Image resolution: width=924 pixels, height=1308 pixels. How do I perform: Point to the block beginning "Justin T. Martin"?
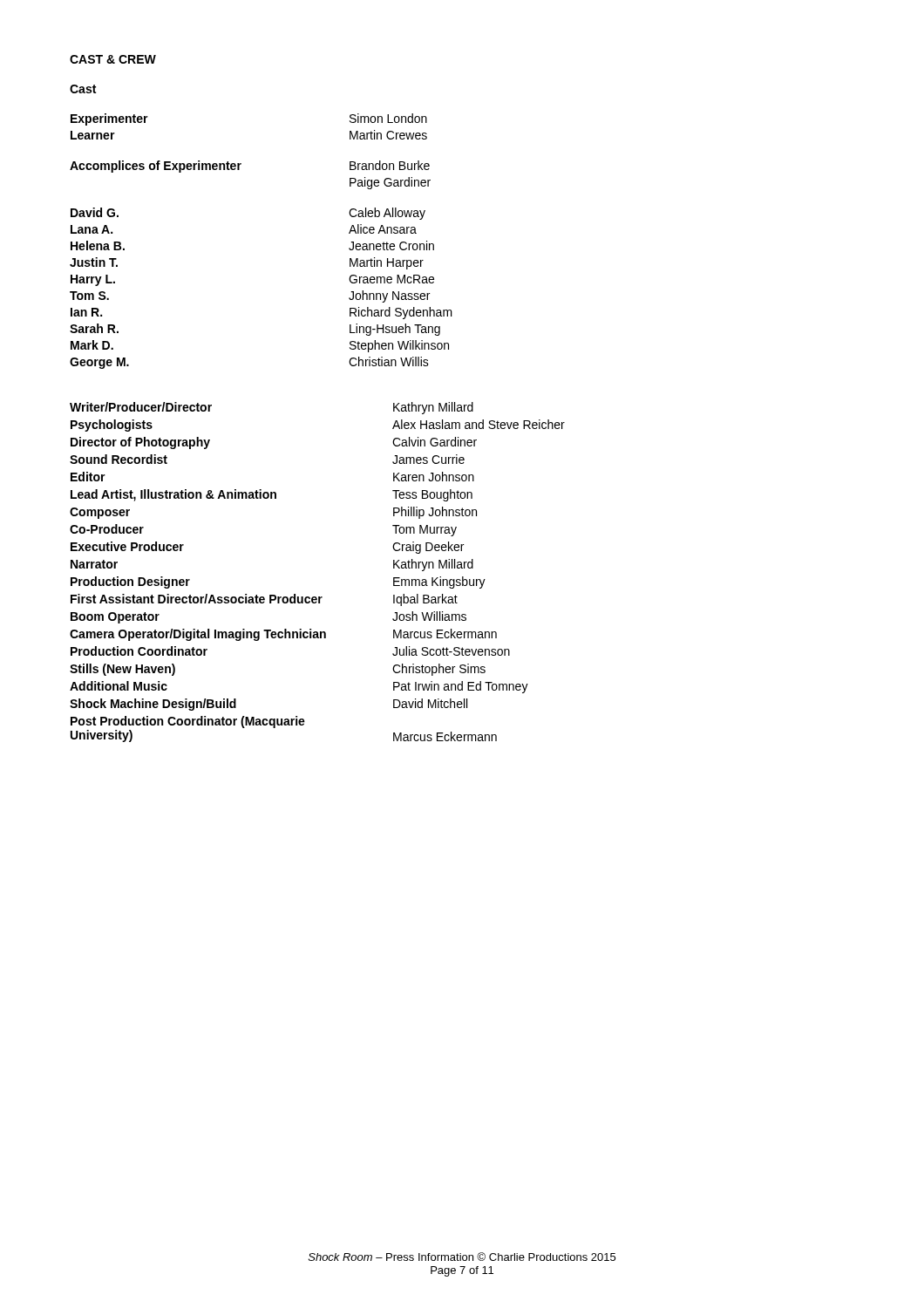click(92, 263)
